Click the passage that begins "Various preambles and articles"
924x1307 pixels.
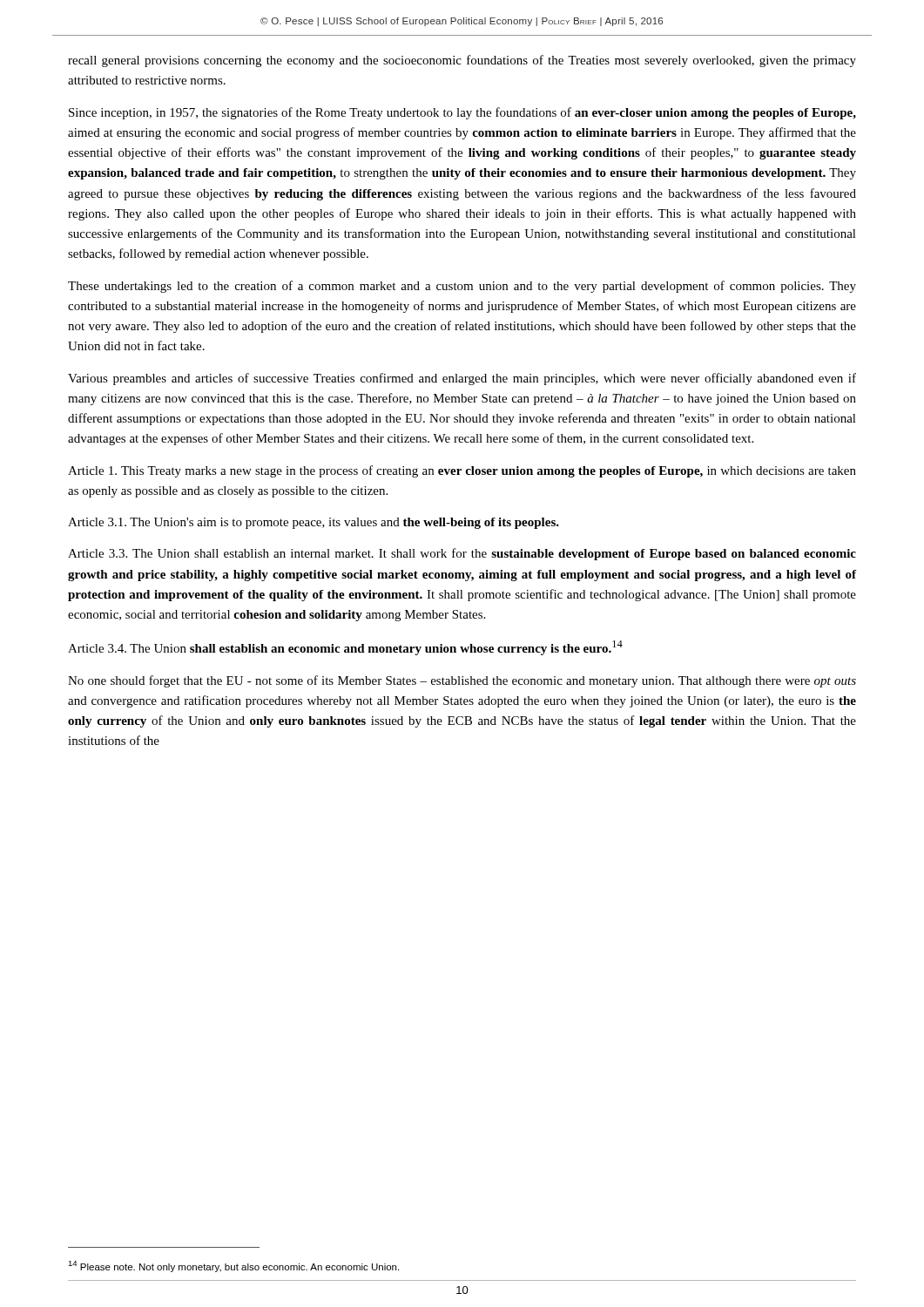click(462, 408)
